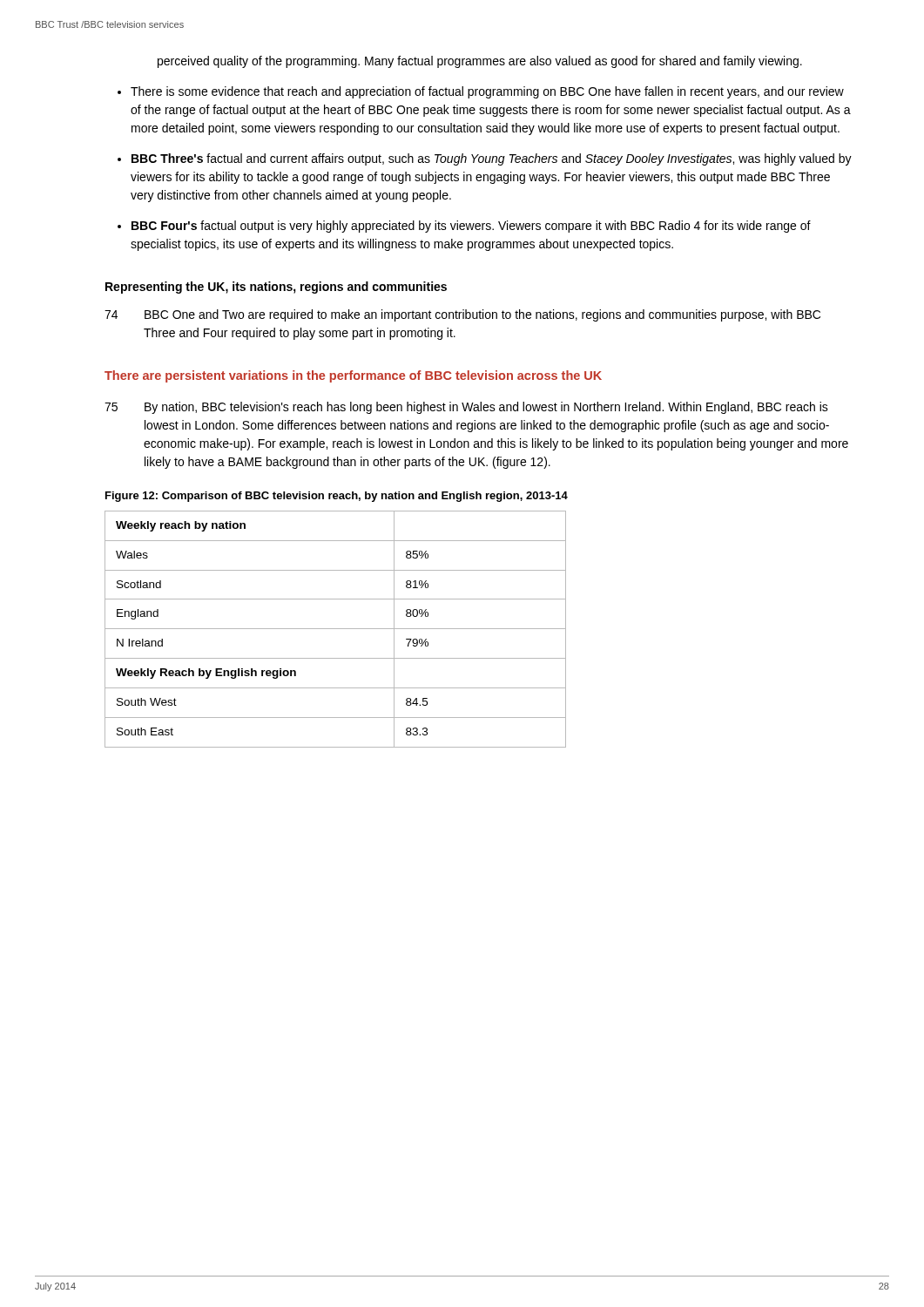Find the table

click(x=479, y=629)
